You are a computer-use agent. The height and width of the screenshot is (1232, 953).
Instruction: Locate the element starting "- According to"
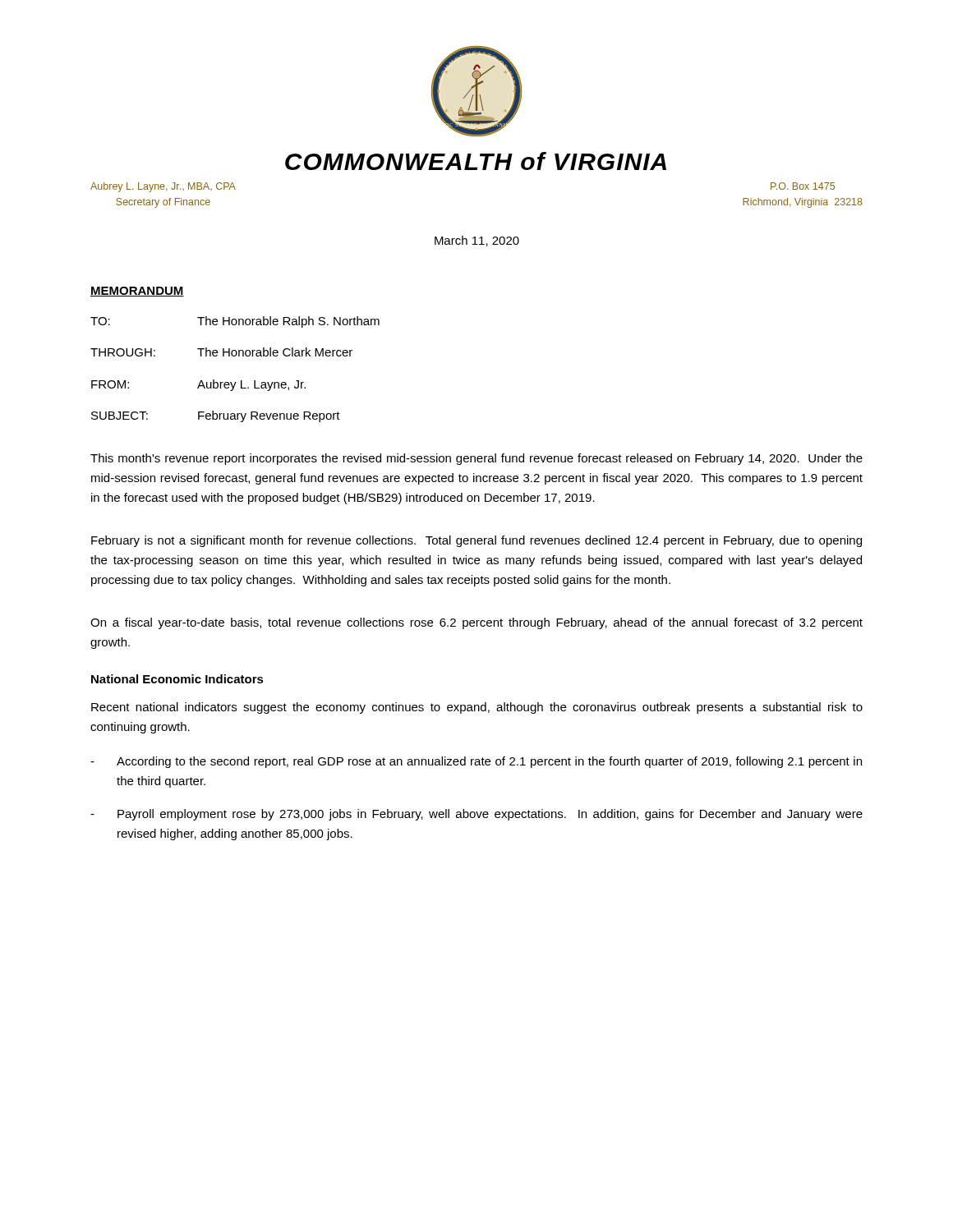[x=476, y=771]
